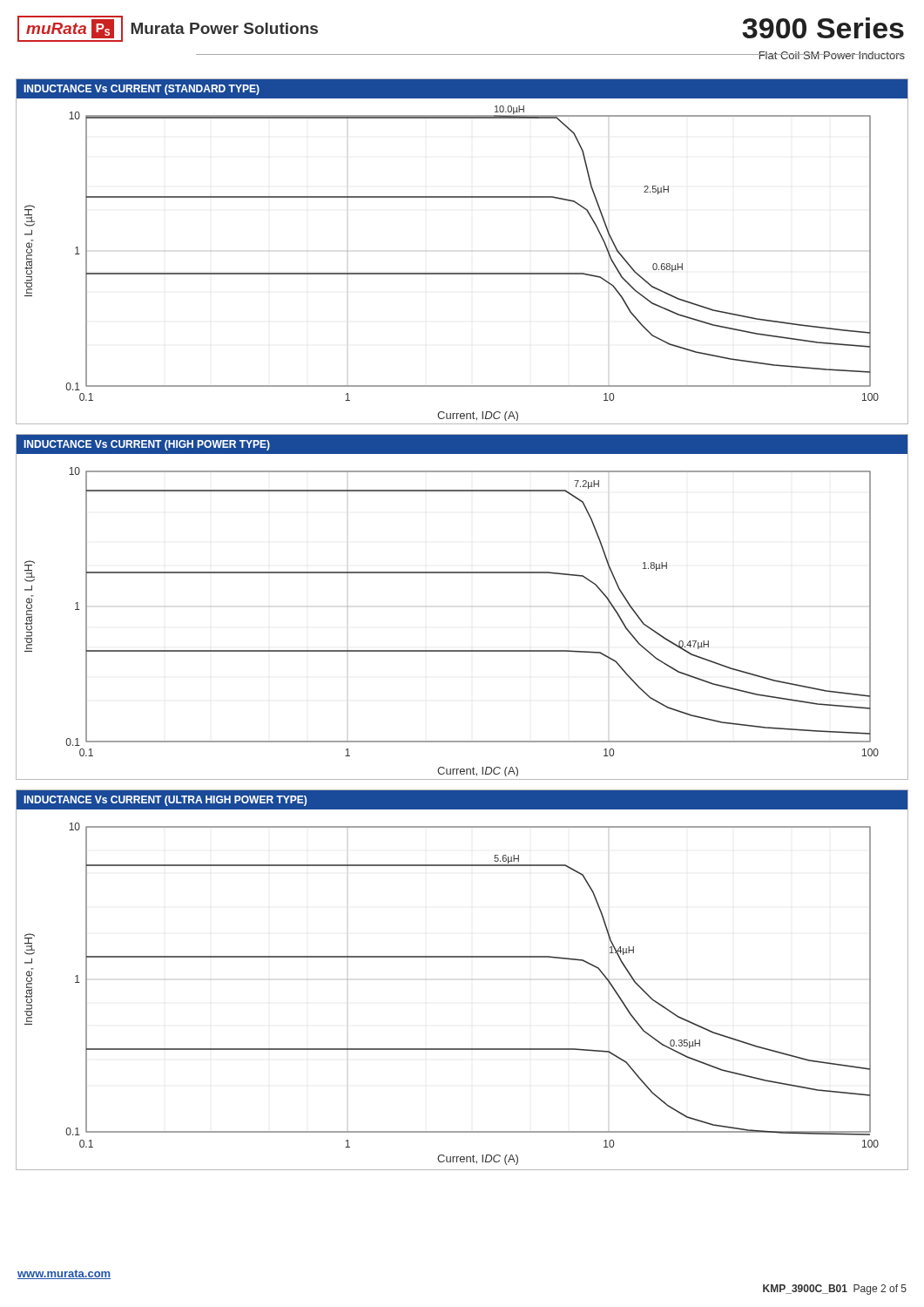Select the logo

point(168,29)
